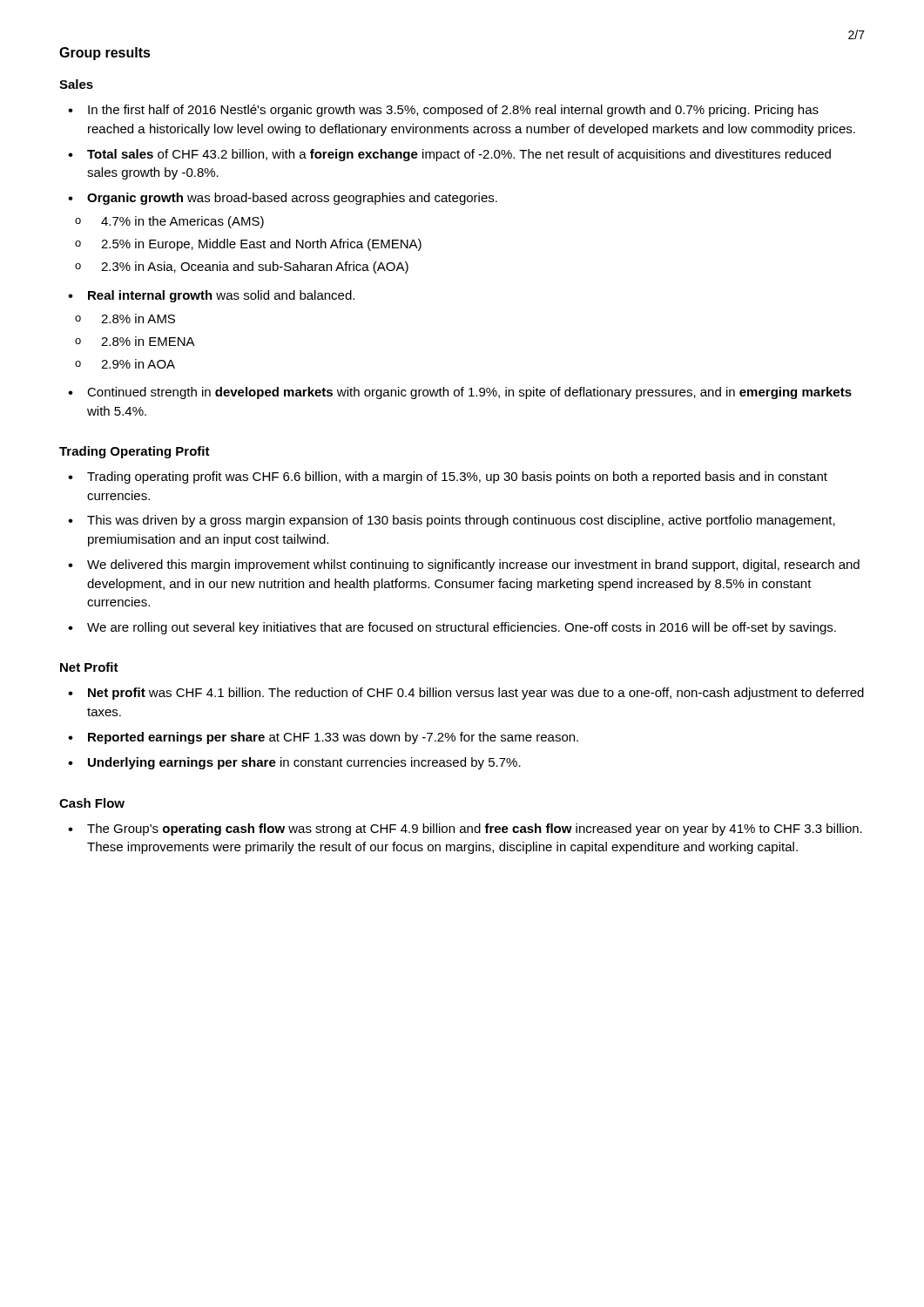Find the list item containing "• Organic growth was broad-based"

283,234
